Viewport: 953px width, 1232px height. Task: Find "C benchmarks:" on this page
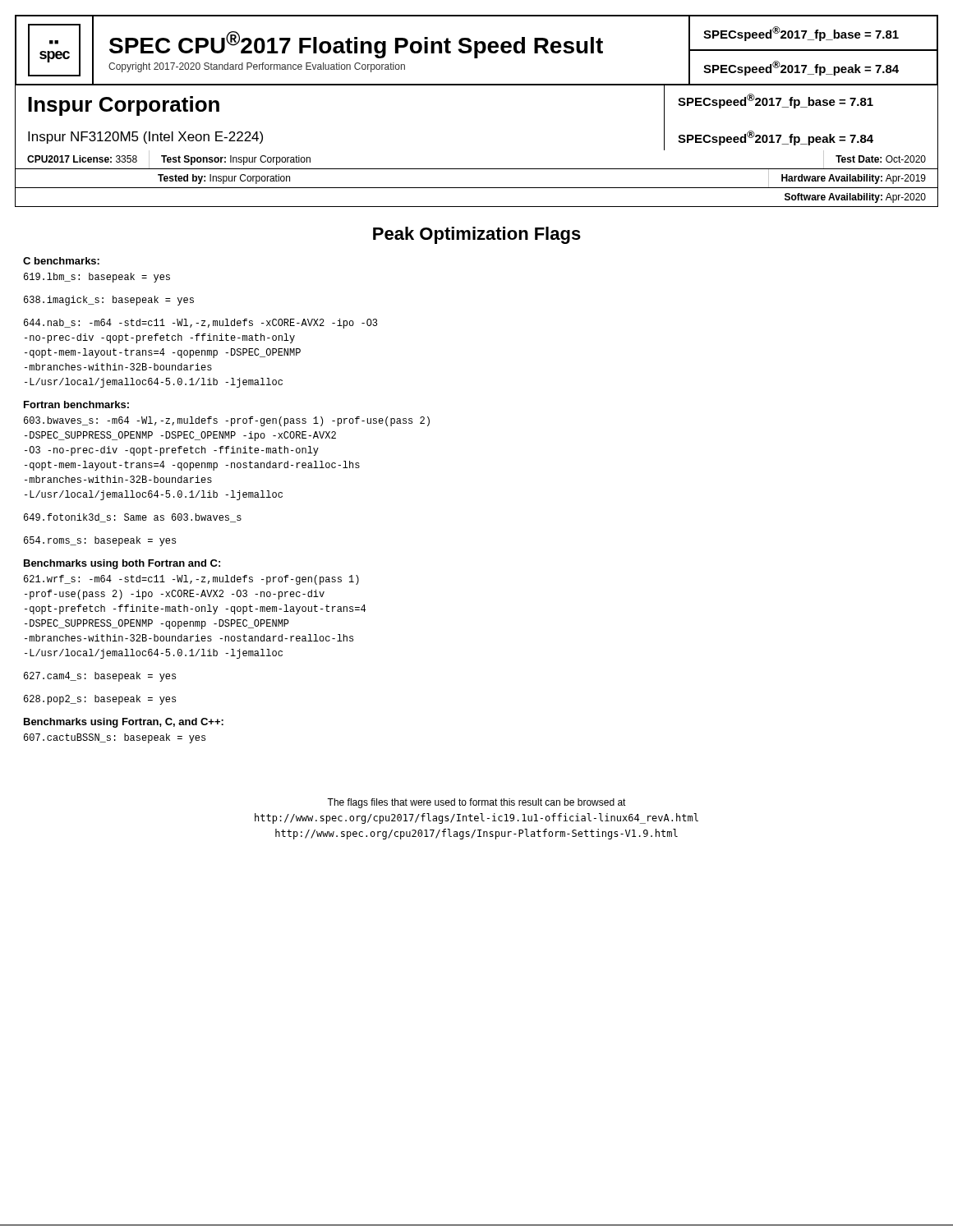click(62, 261)
